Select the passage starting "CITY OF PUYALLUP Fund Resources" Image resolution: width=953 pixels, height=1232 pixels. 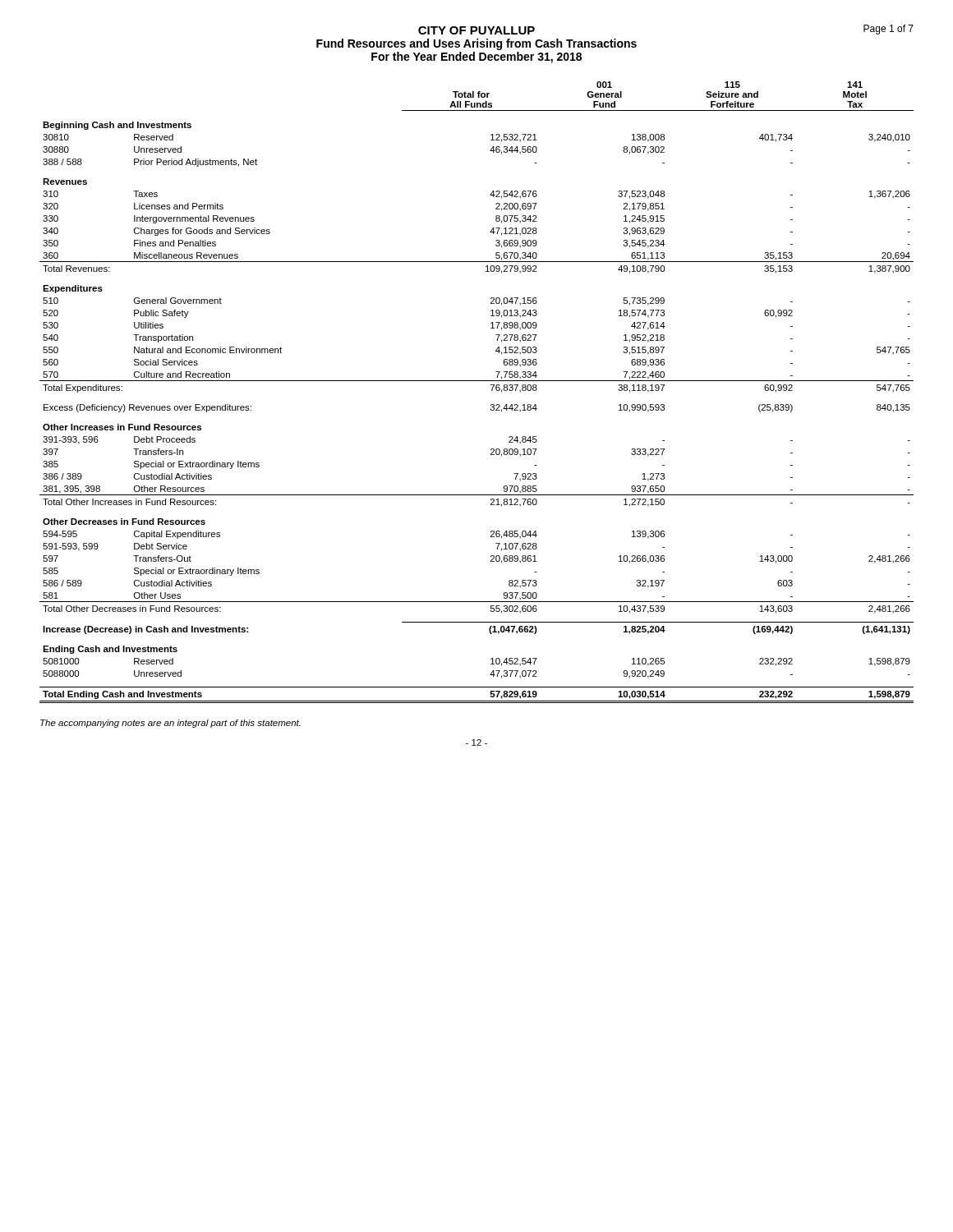pyautogui.click(x=476, y=43)
